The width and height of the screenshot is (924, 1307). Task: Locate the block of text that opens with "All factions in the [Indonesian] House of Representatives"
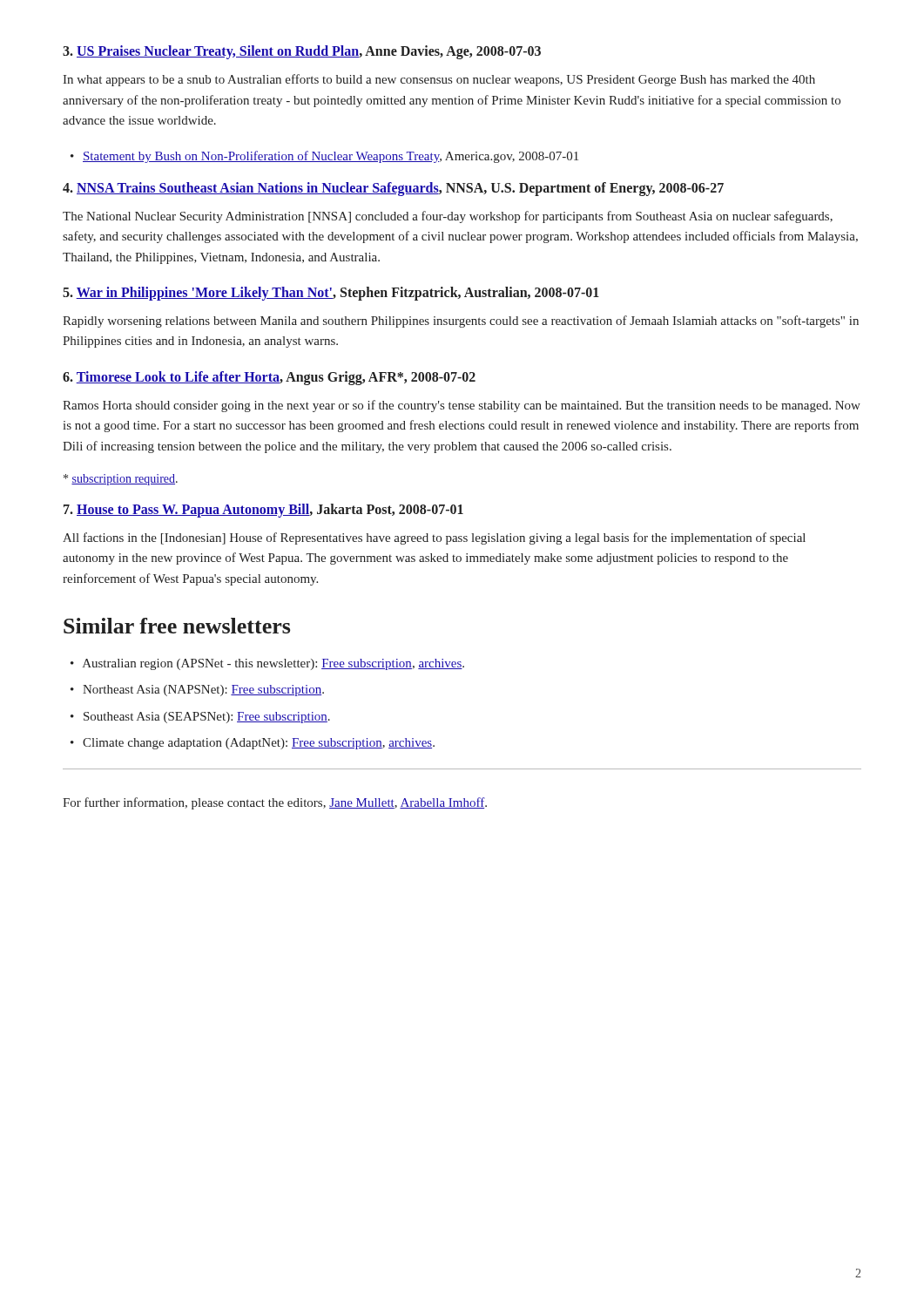[x=434, y=558]
